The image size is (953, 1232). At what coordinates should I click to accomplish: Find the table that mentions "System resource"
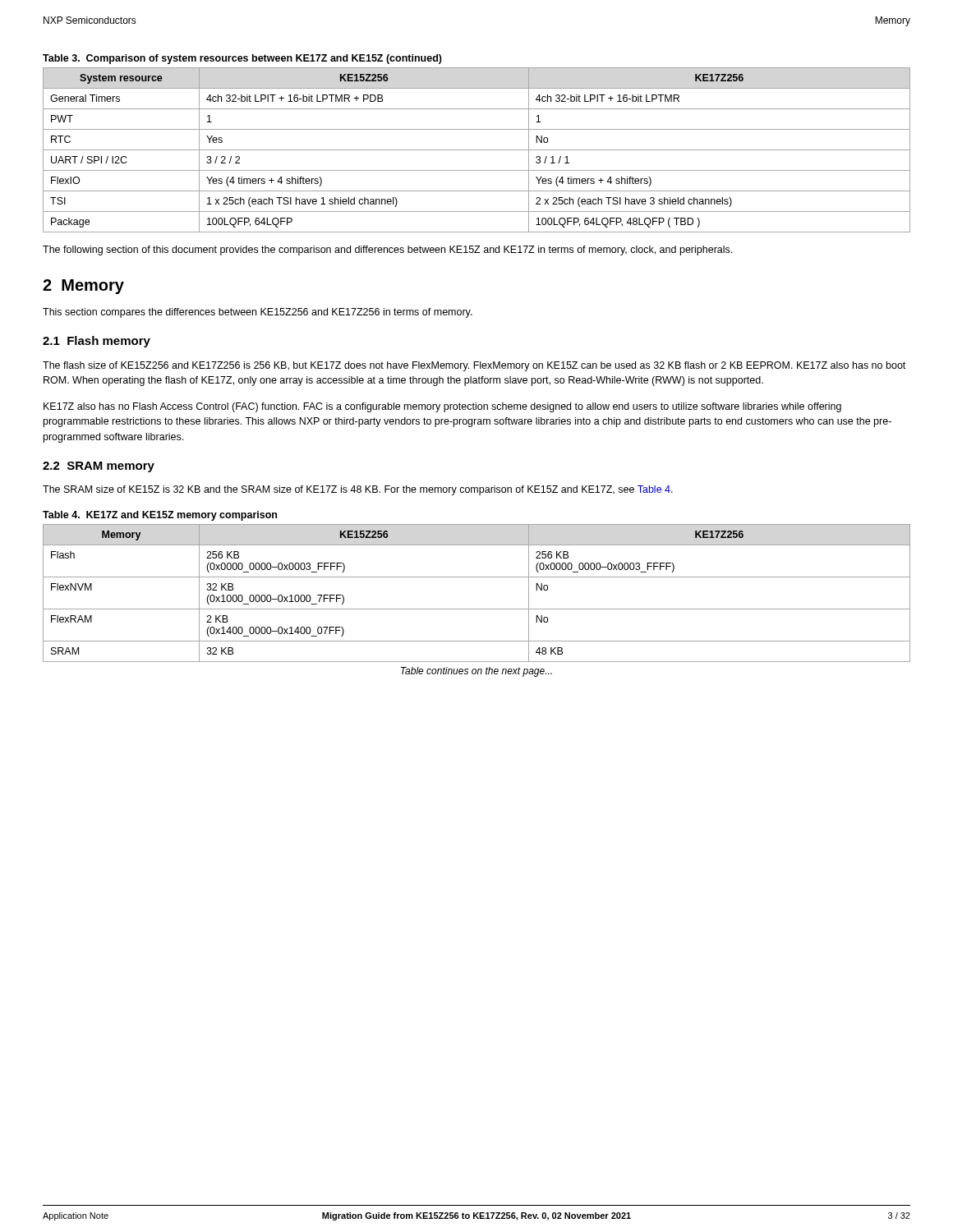tap(476, 150)
